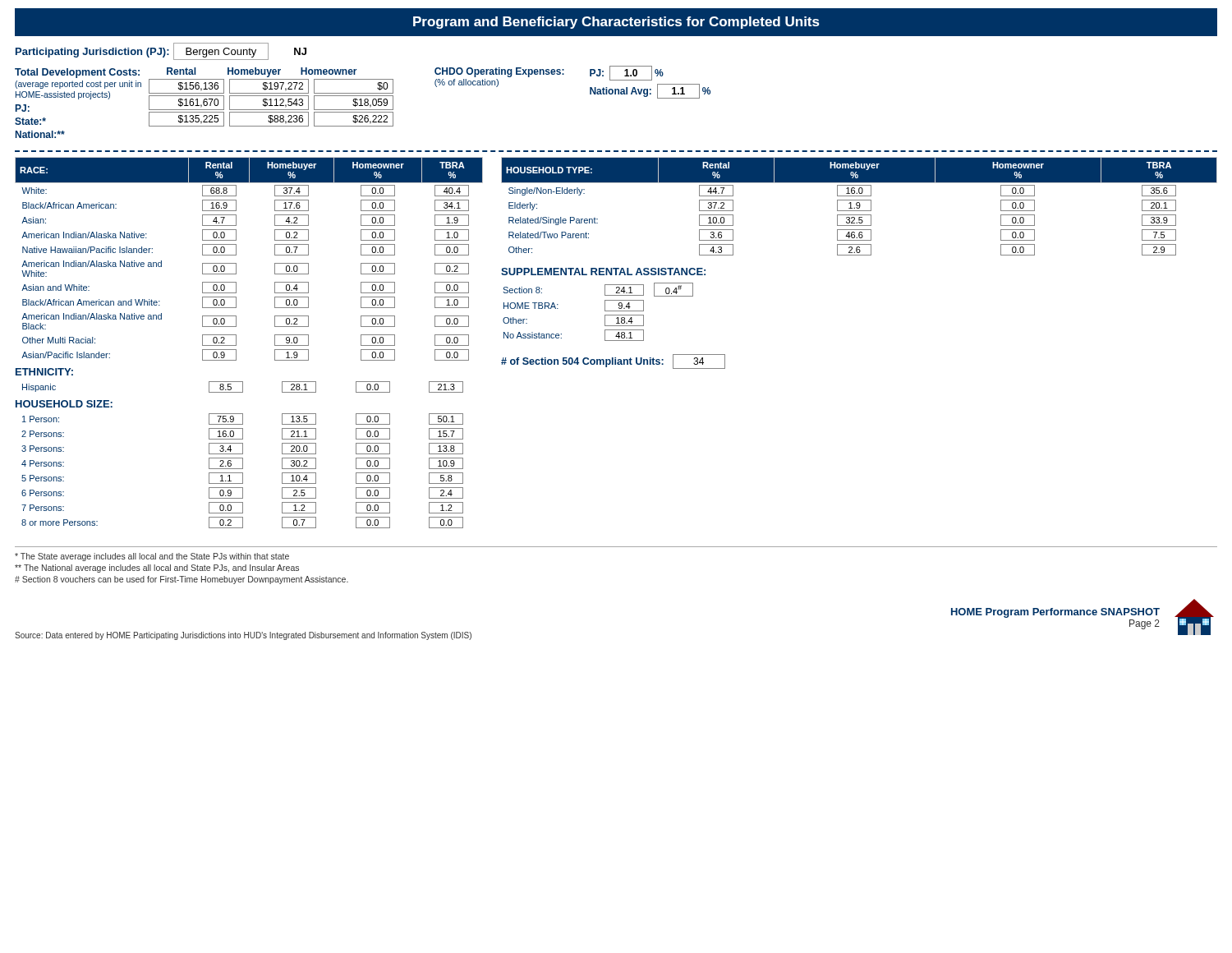Locate the text block that reads "Participating Jurisdiction (PJ): Bergen"
The image size is (1232, 953).
click(x=161, y=51)
